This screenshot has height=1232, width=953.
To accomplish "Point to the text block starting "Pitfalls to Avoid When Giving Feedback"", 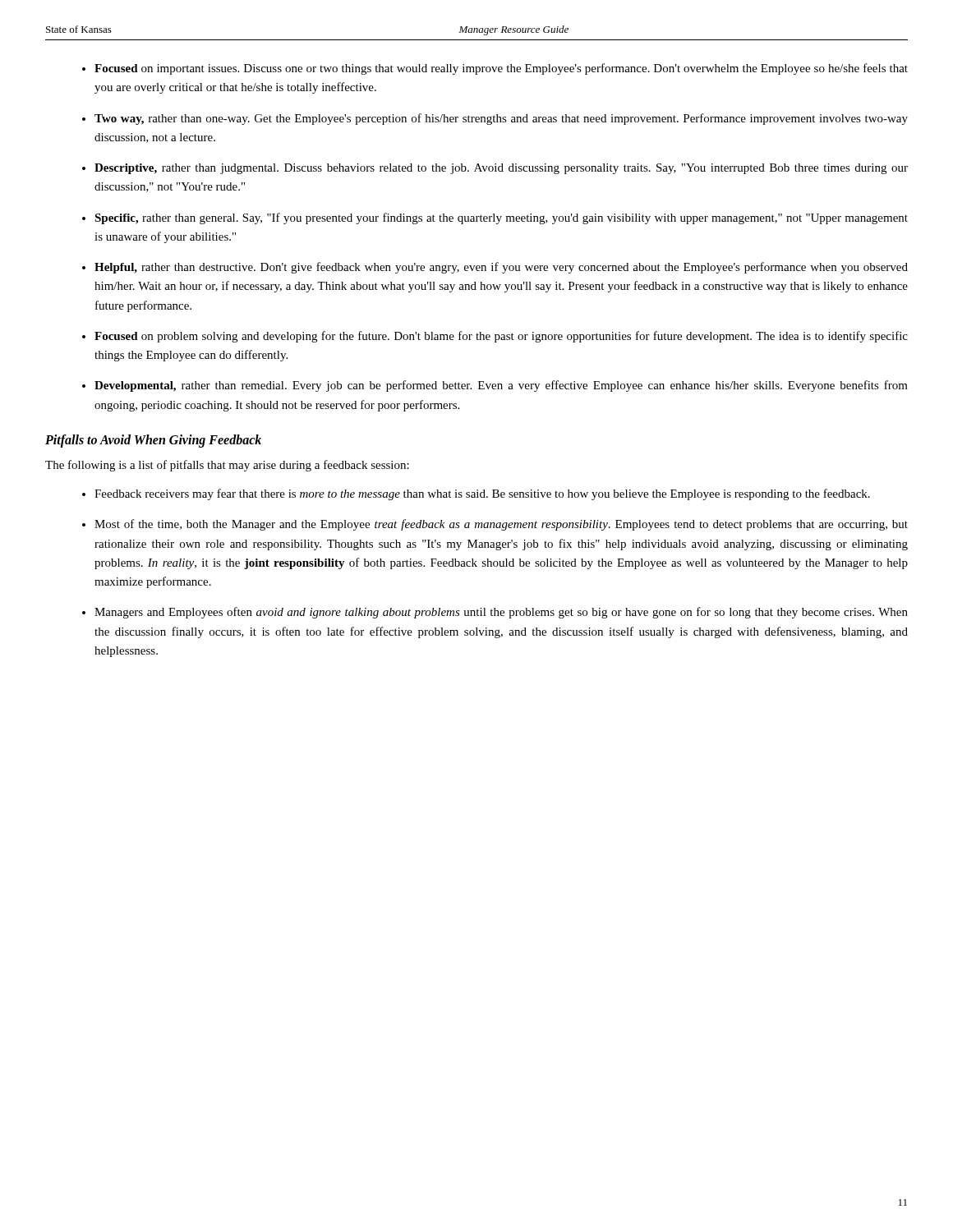I will click(153, 440).
